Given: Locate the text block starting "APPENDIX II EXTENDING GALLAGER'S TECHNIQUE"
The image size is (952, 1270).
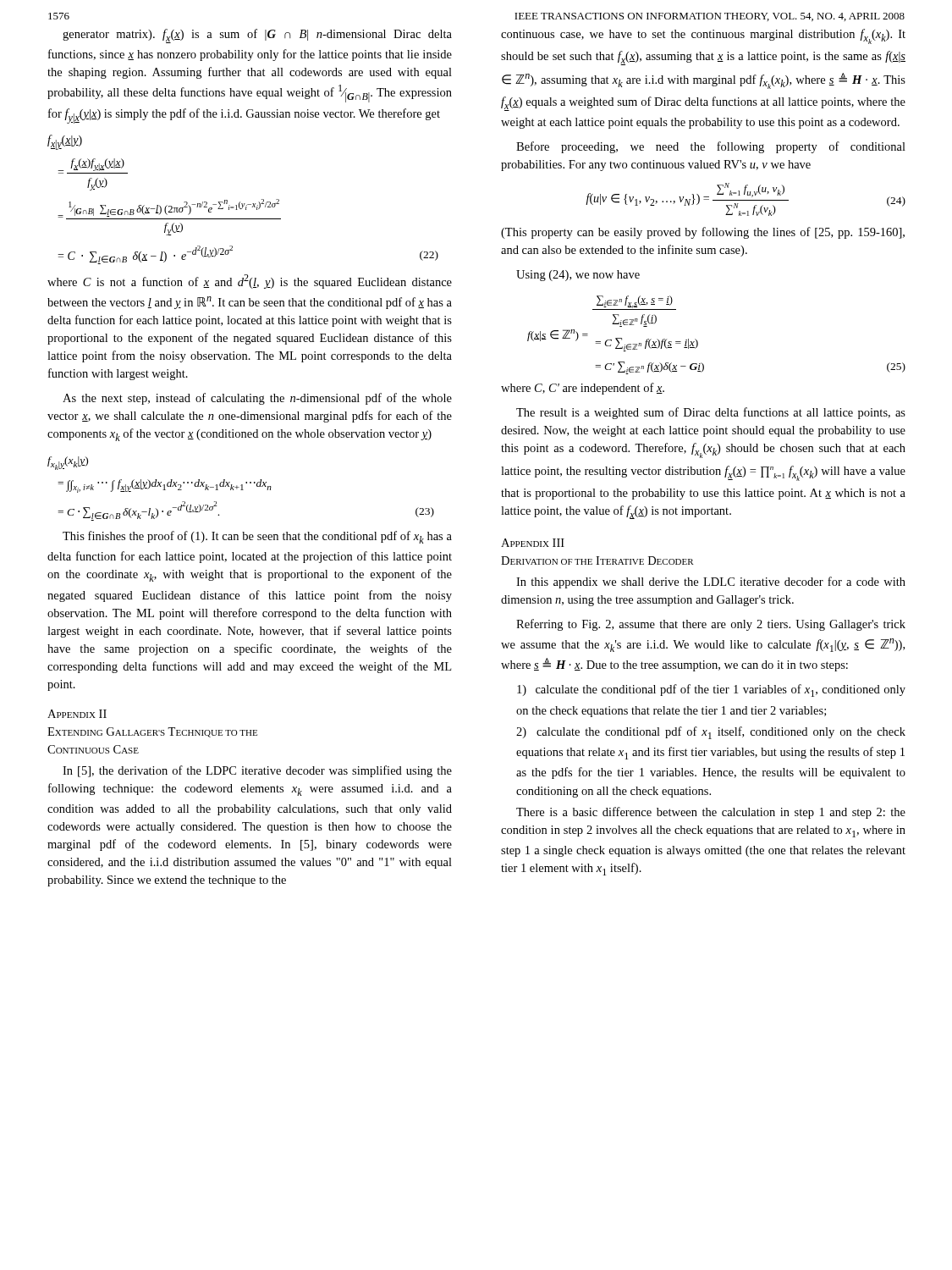Looking at the screenshot, I should 250,732.
